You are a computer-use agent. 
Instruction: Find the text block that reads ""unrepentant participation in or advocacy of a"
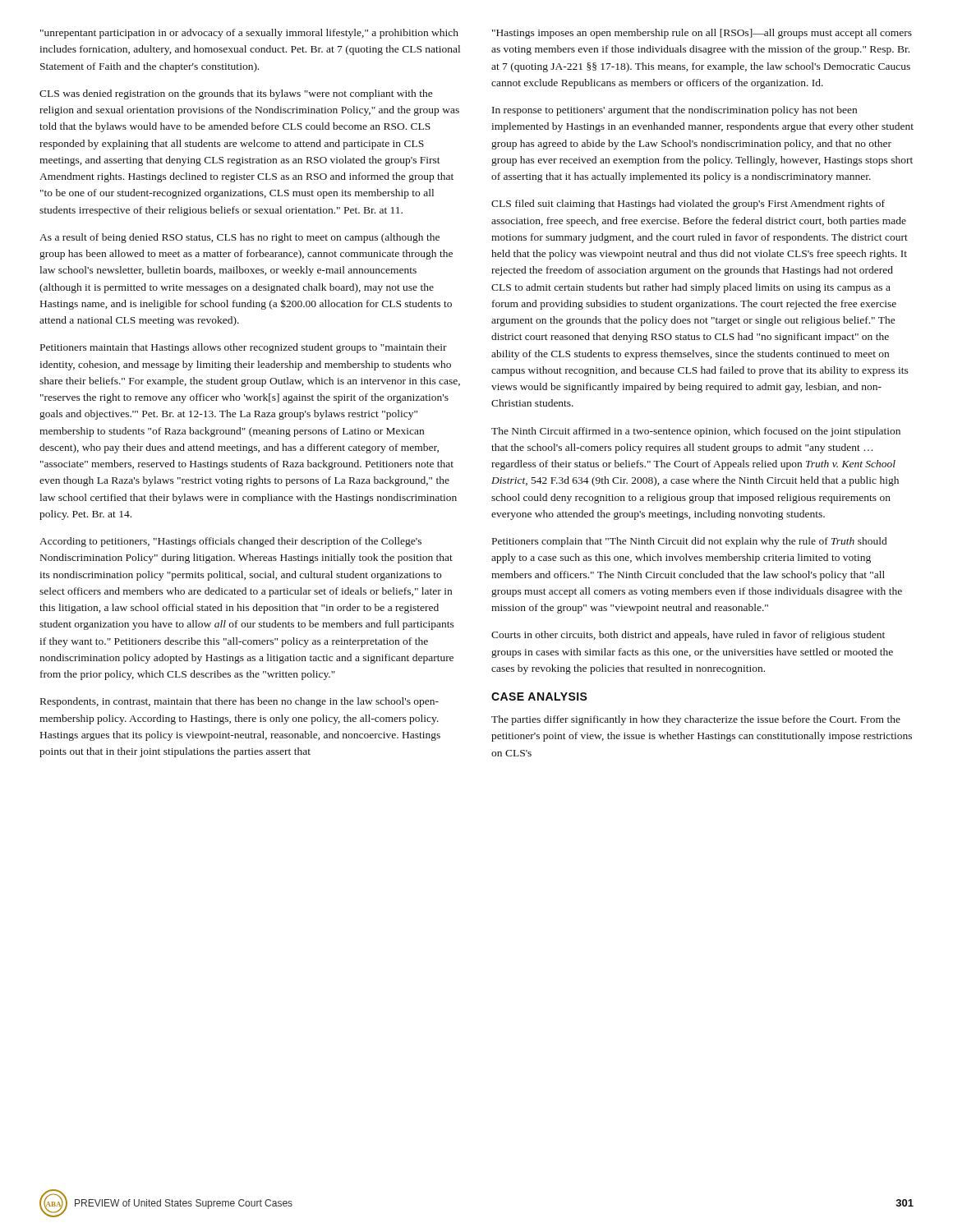(251, 50)
